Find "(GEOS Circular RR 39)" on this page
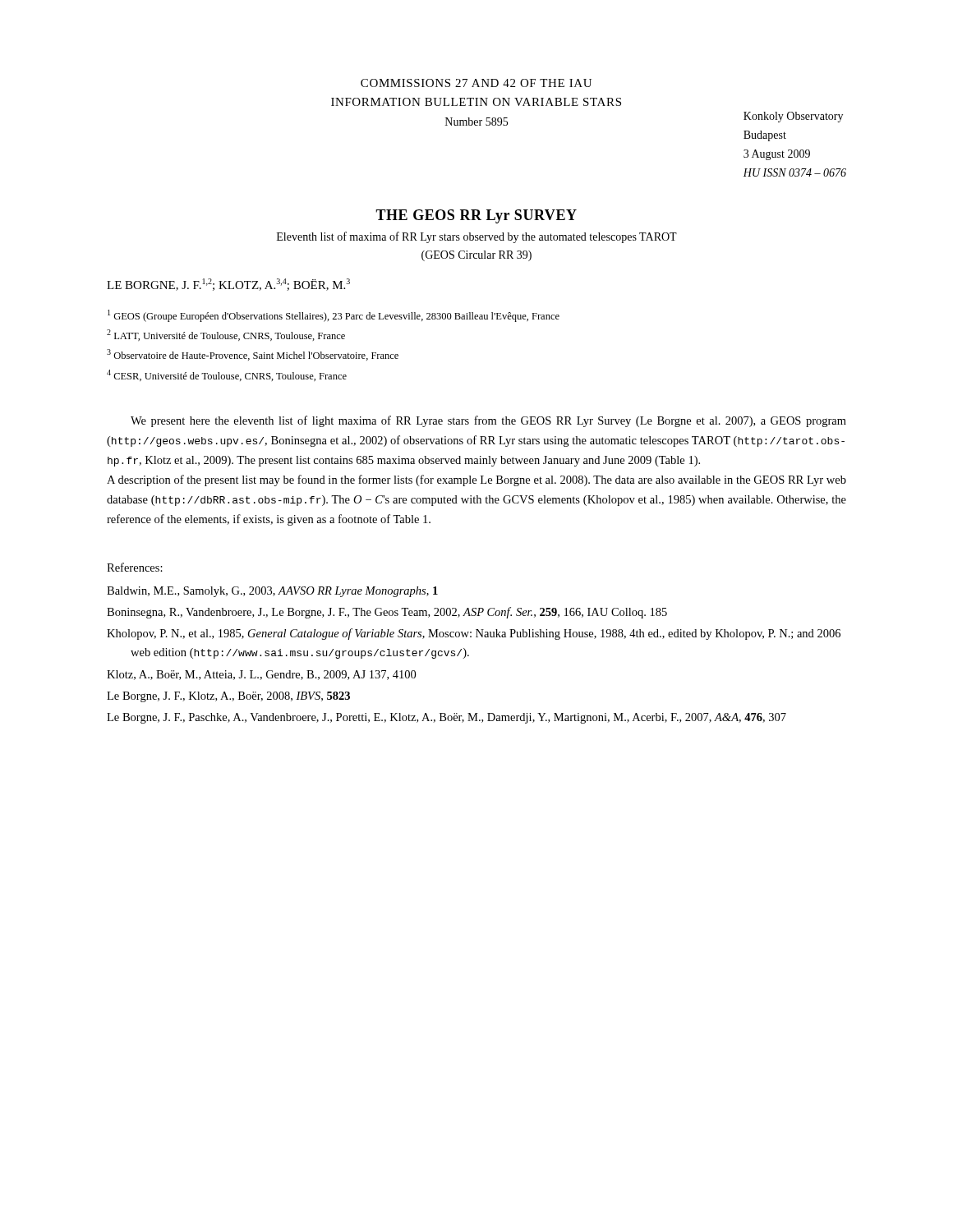The height and width of the screenshot is (1232, 953). pyautogui.click(x=476, y=255)
